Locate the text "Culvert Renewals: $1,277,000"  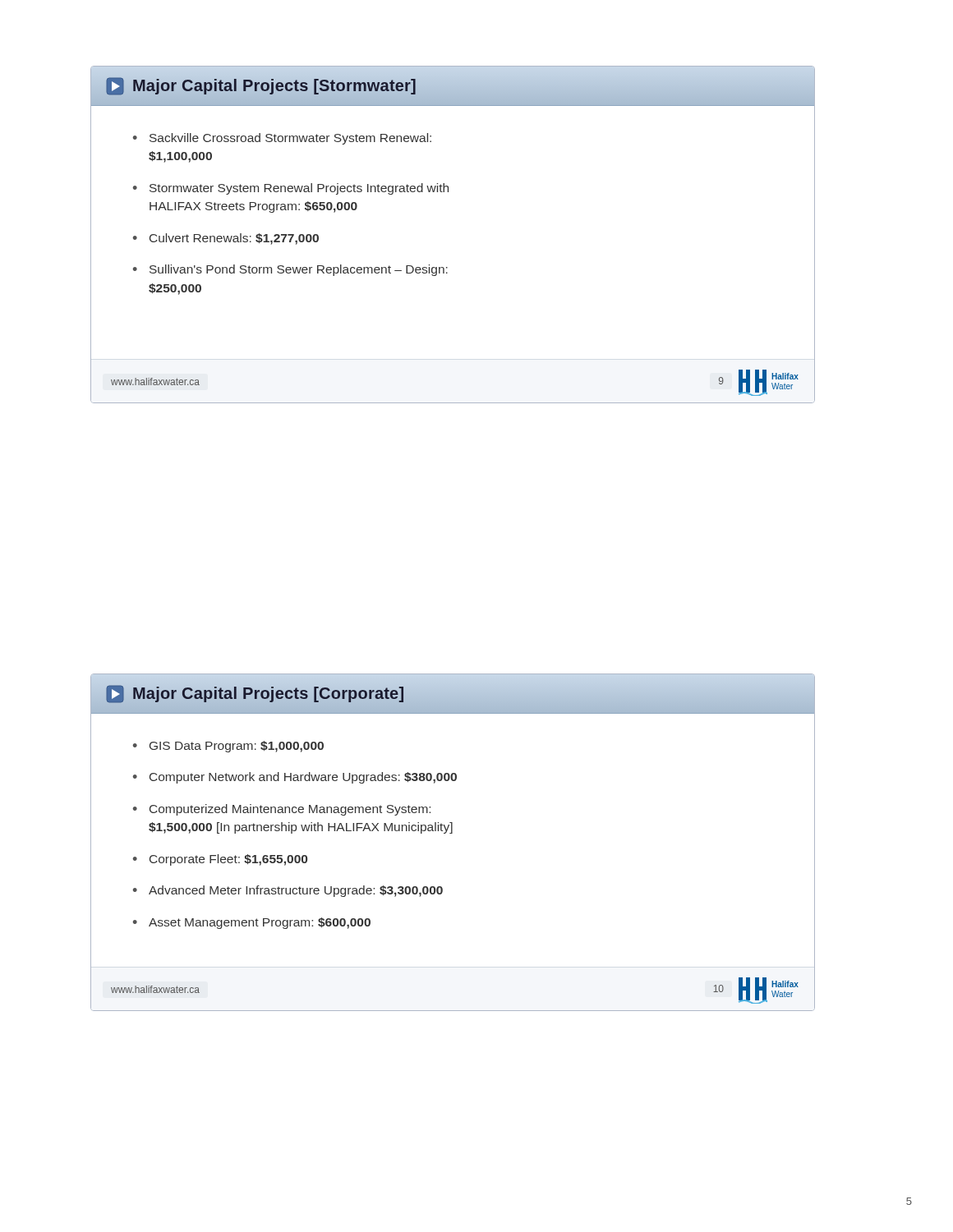(x=234, y=238)
